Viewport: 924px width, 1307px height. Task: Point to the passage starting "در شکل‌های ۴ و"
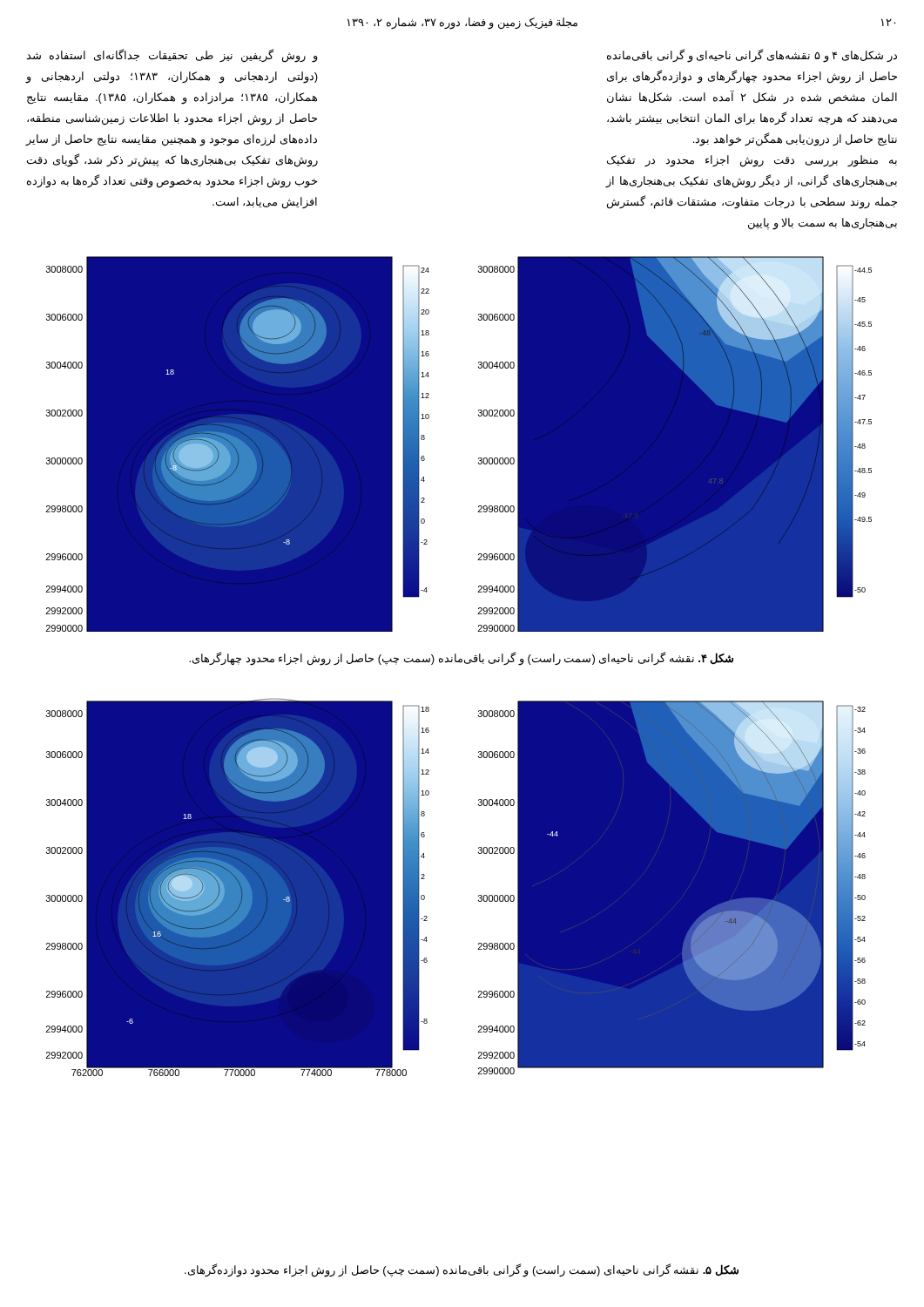(752, 139)
